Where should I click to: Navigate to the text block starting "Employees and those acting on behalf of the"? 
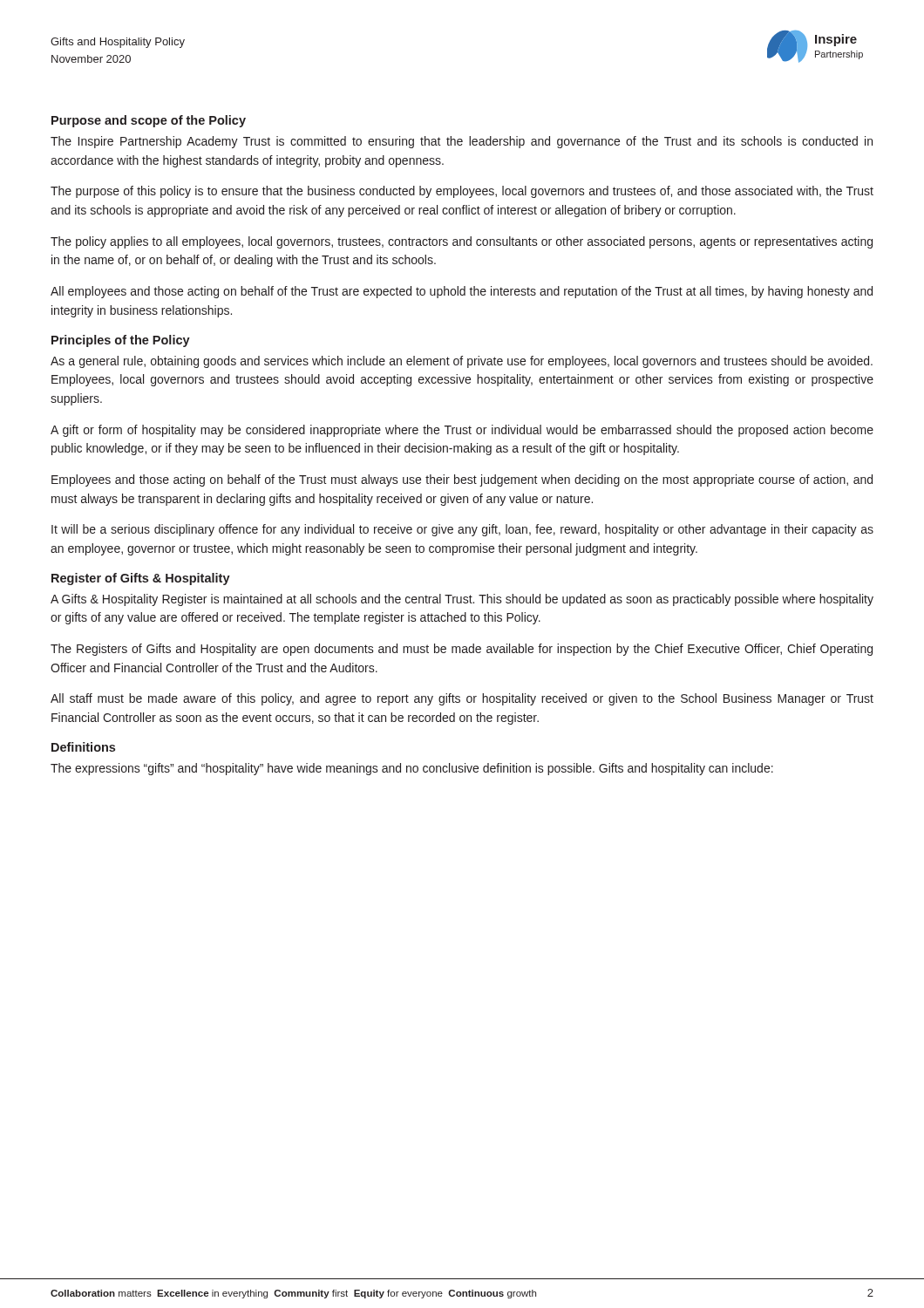(x=462, y=489)
